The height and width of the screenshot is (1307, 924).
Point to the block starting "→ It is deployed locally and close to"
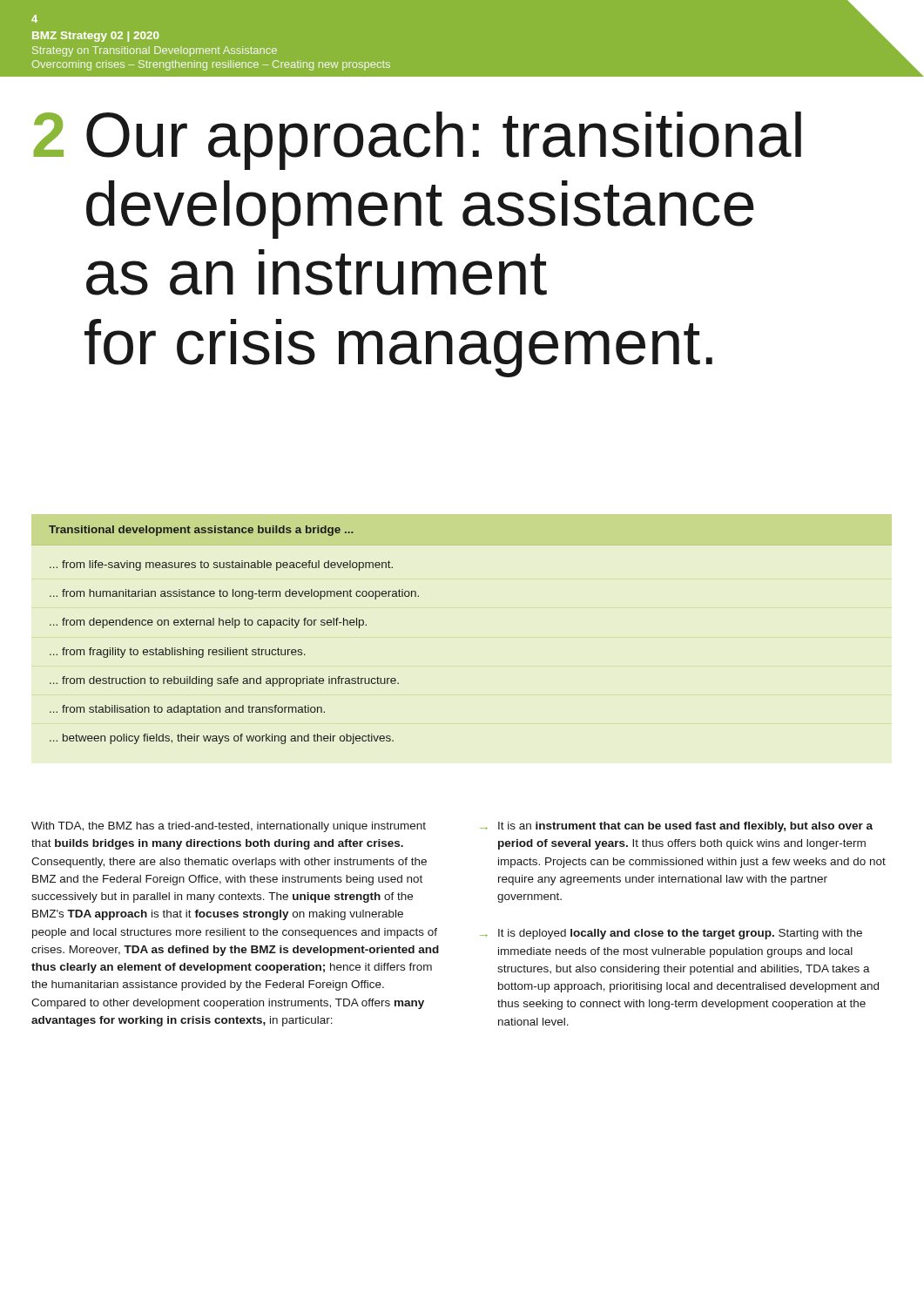click(x=682, y=978)
